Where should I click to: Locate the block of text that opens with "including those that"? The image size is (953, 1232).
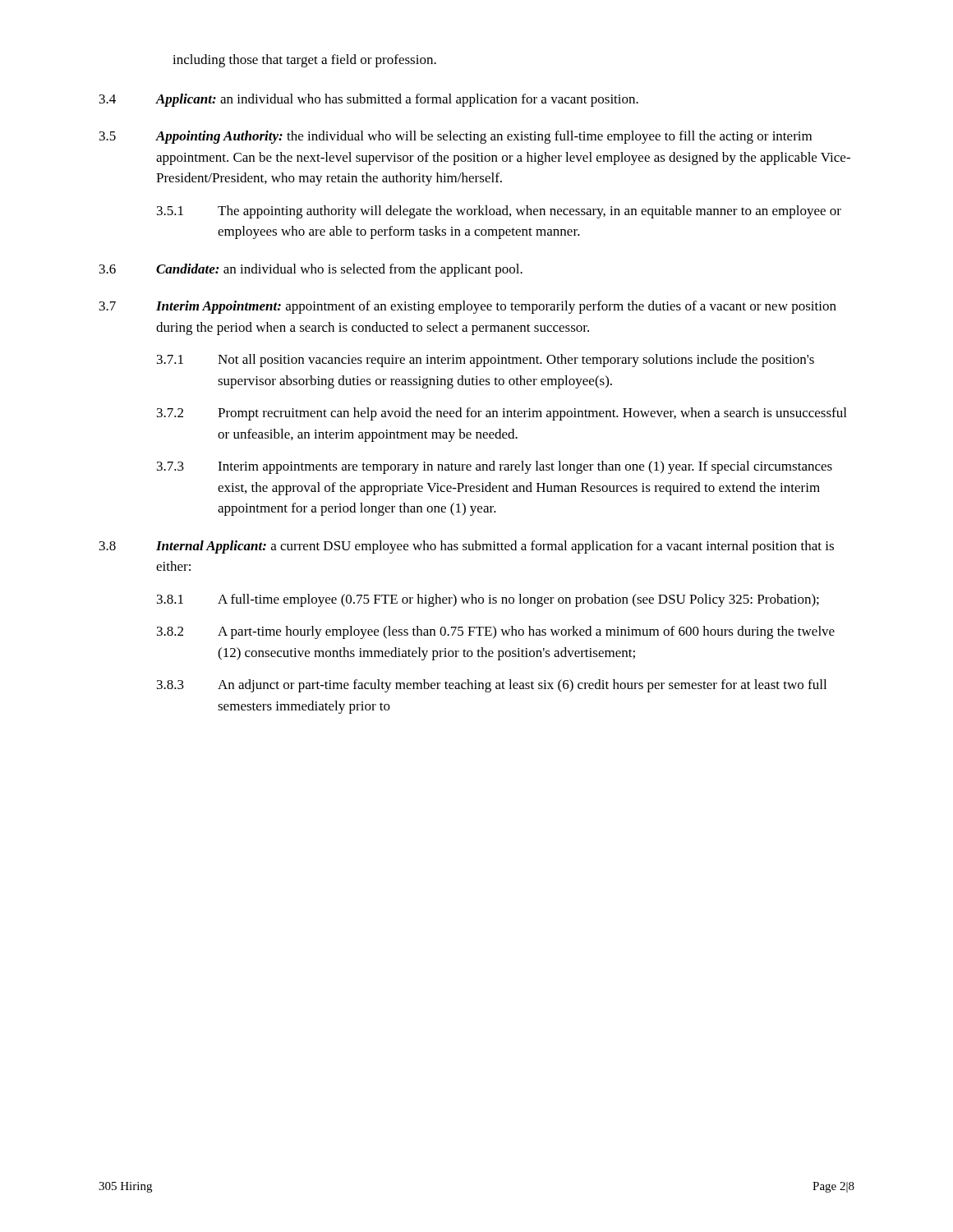click(305, 60)
